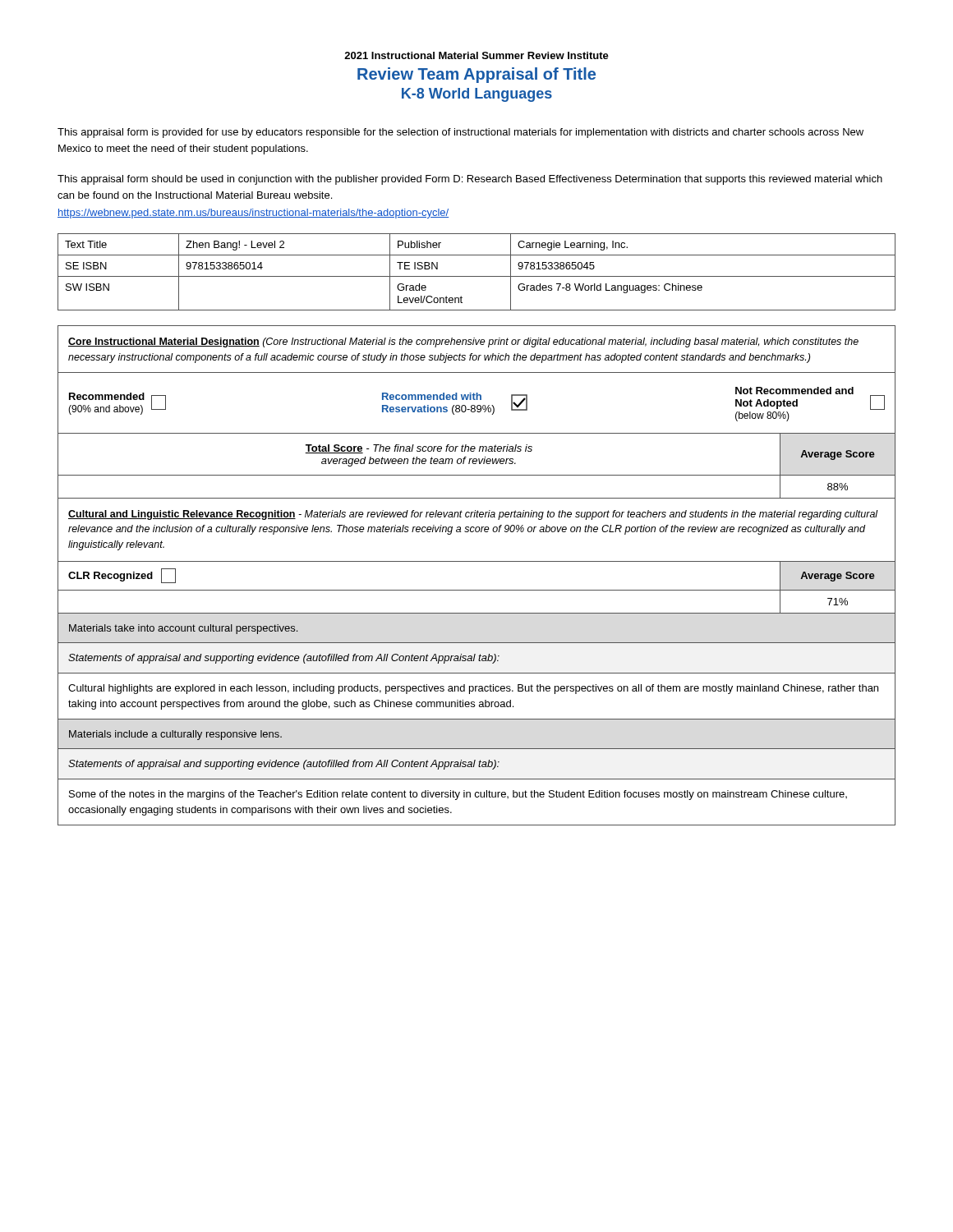Image resolution: width=953 pixels, height=1232 pixels.
Task: Locate the block of text that opens with "This appraisal form should be"
Action: pyautogui.click(x=470, y=187)
